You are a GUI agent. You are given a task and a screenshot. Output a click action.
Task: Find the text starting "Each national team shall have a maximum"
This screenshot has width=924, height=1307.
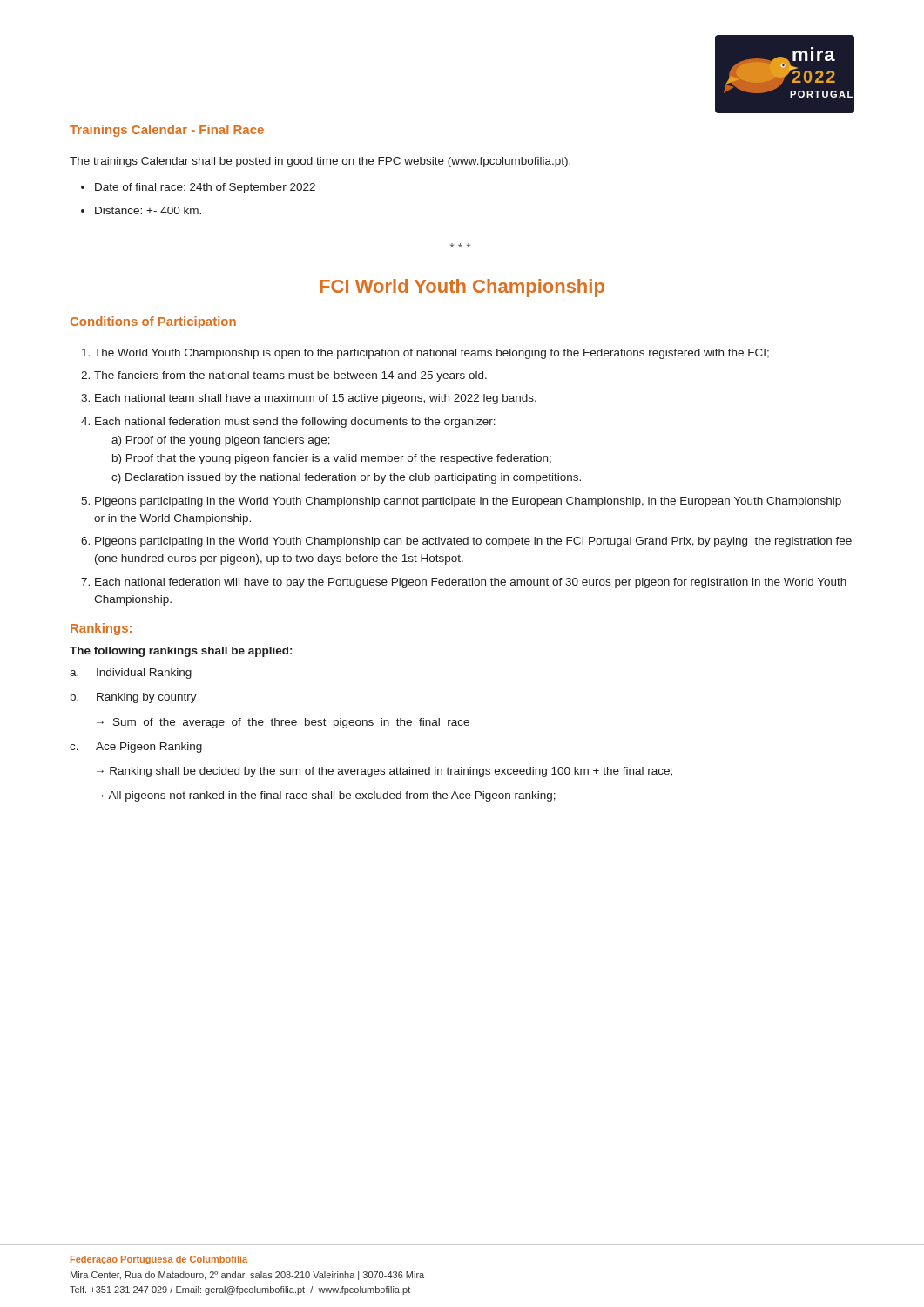(316, 398)
